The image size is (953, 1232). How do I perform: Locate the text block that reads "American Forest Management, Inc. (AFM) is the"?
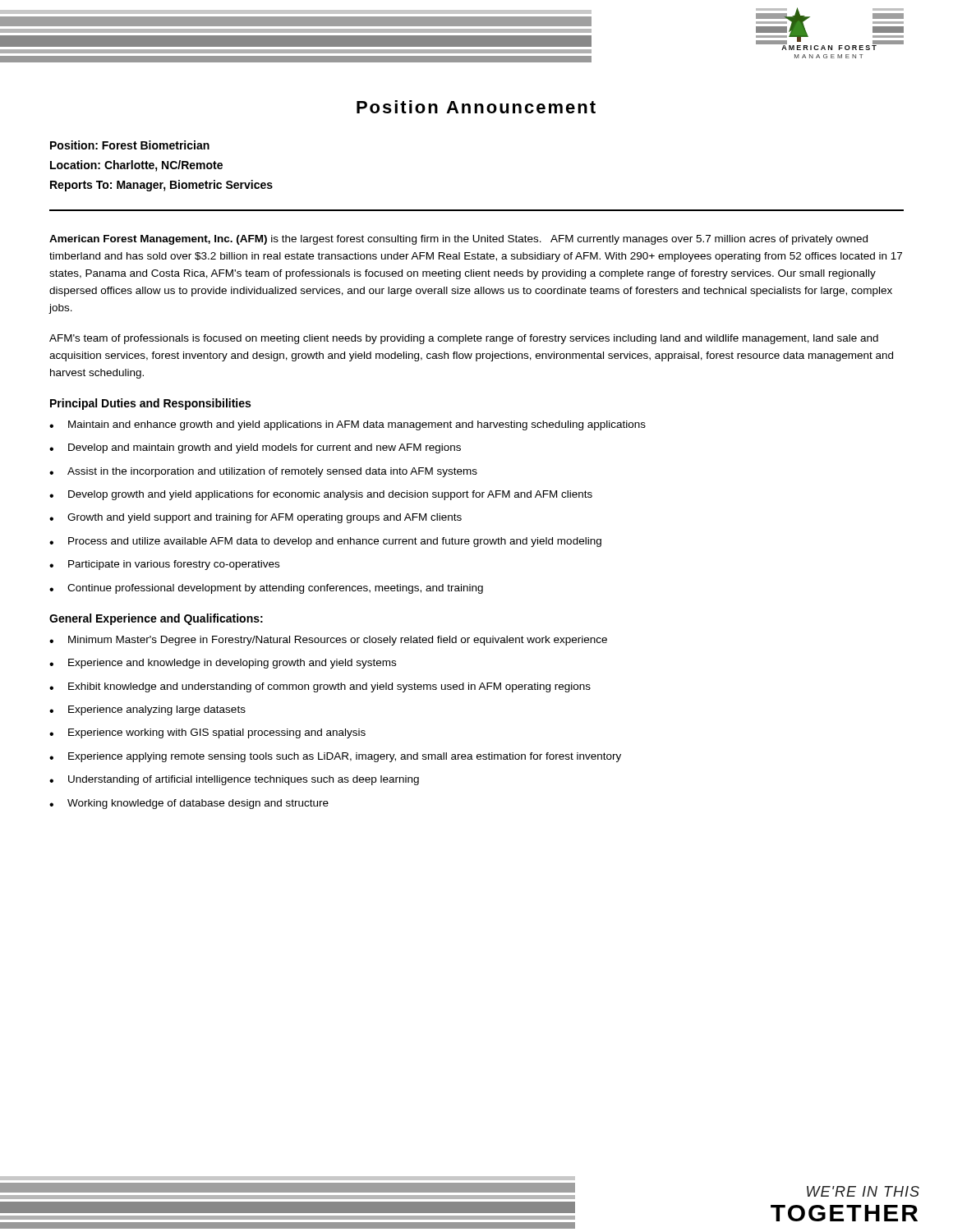(x=476, y=273)
